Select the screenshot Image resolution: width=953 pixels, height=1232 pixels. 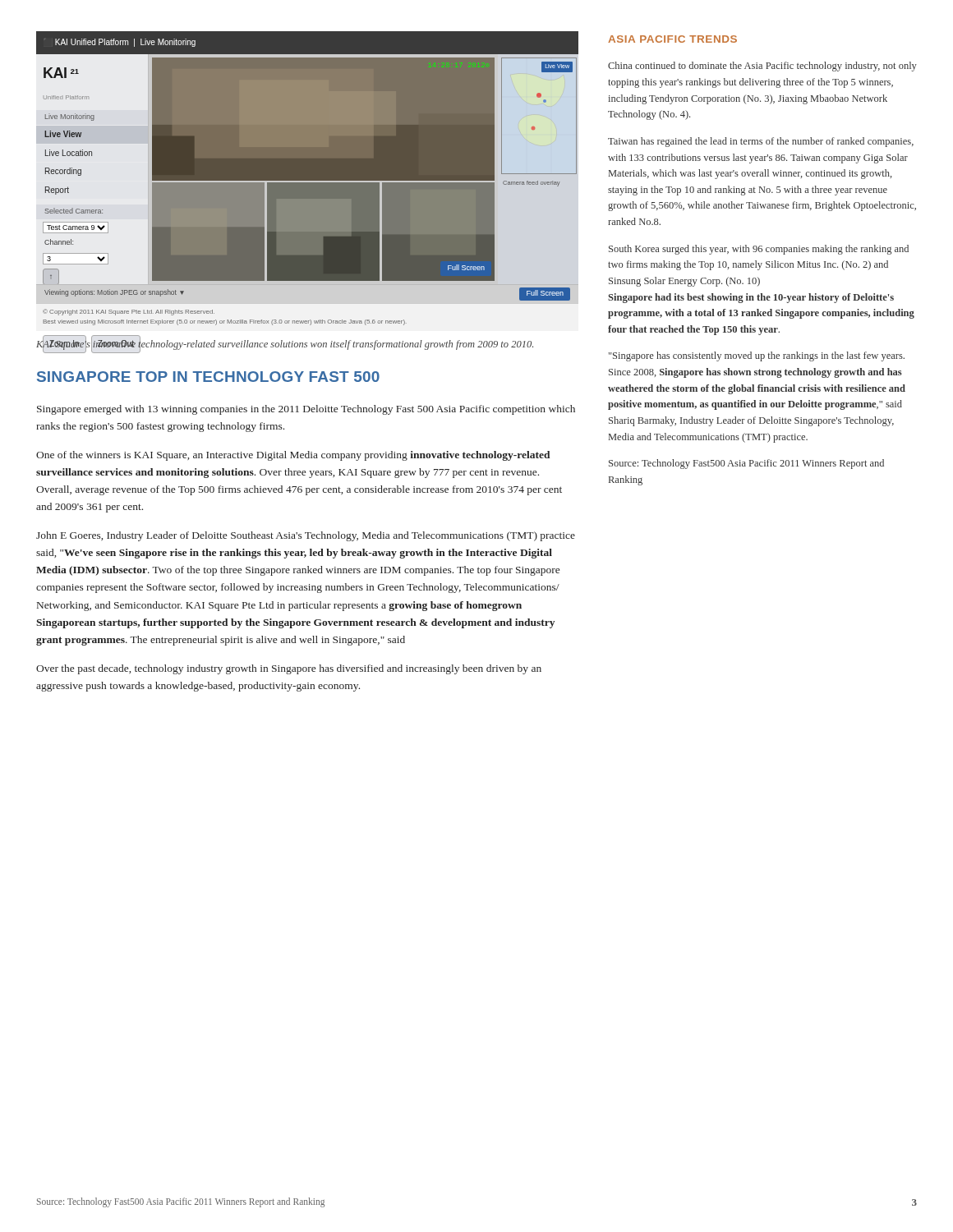click(x=307, y=181)
